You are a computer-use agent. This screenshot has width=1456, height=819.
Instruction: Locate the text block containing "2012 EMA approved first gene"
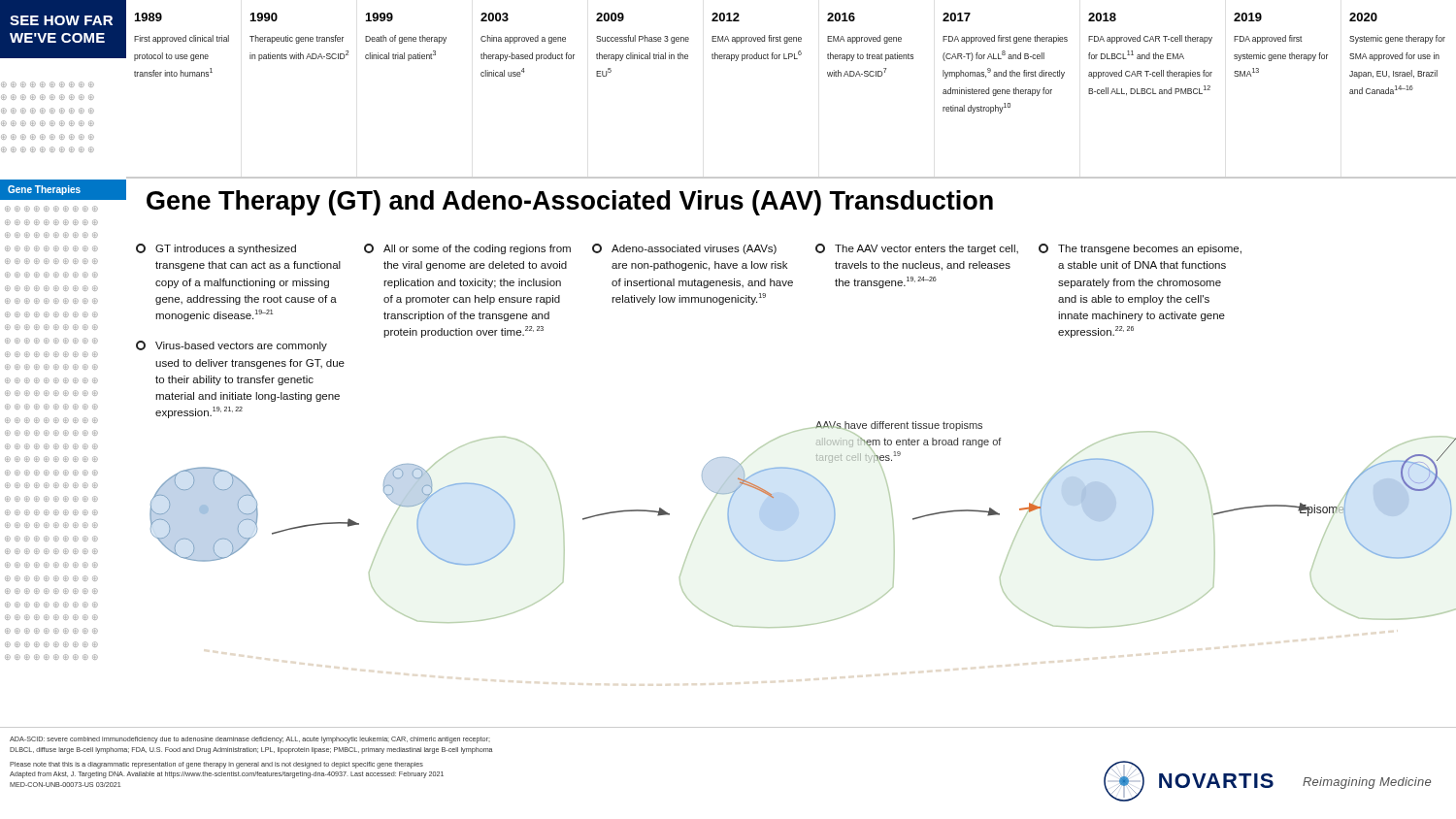pos(762,35)
